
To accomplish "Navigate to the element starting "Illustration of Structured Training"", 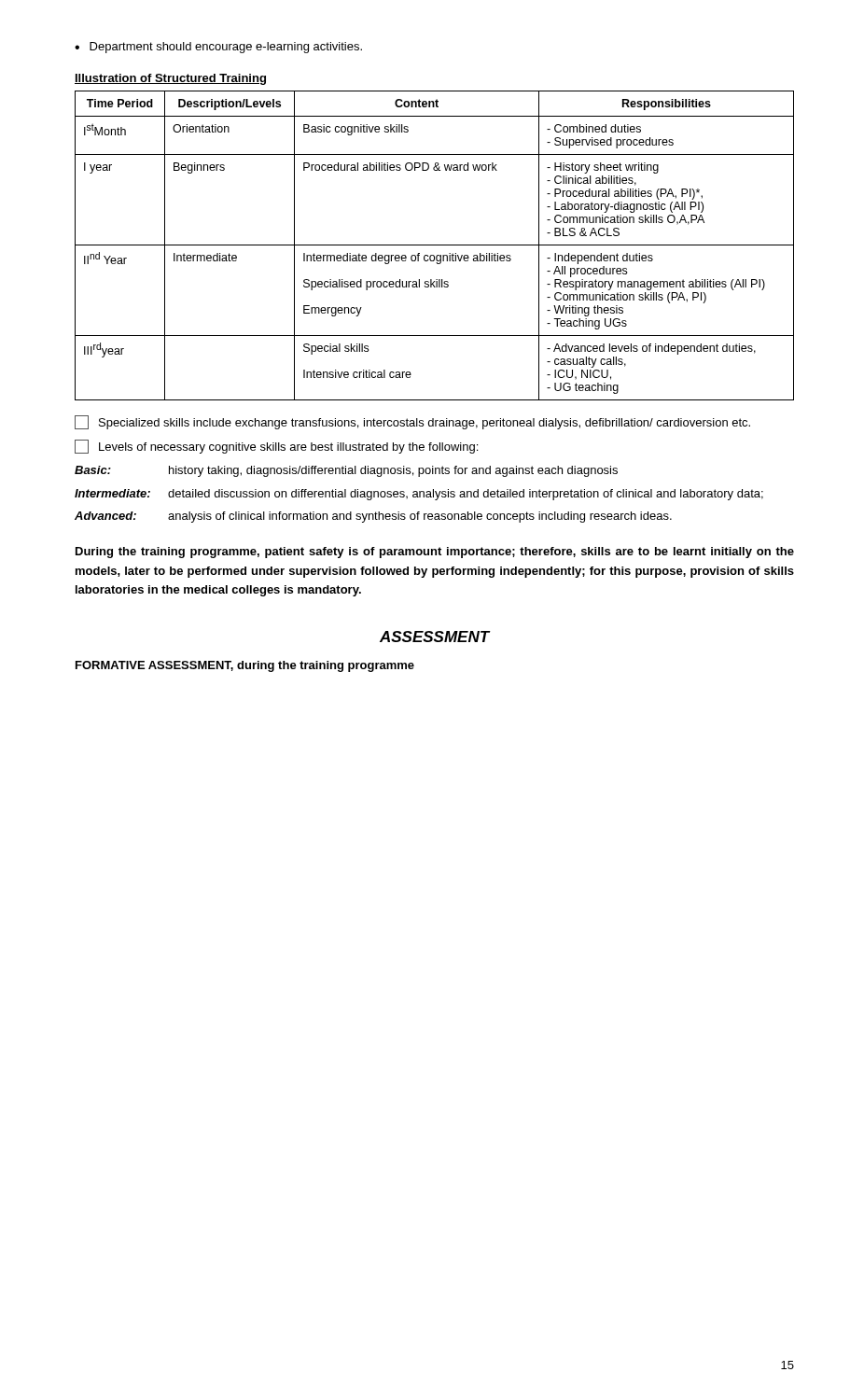I will pyautogui.click(x=171, y=78).
